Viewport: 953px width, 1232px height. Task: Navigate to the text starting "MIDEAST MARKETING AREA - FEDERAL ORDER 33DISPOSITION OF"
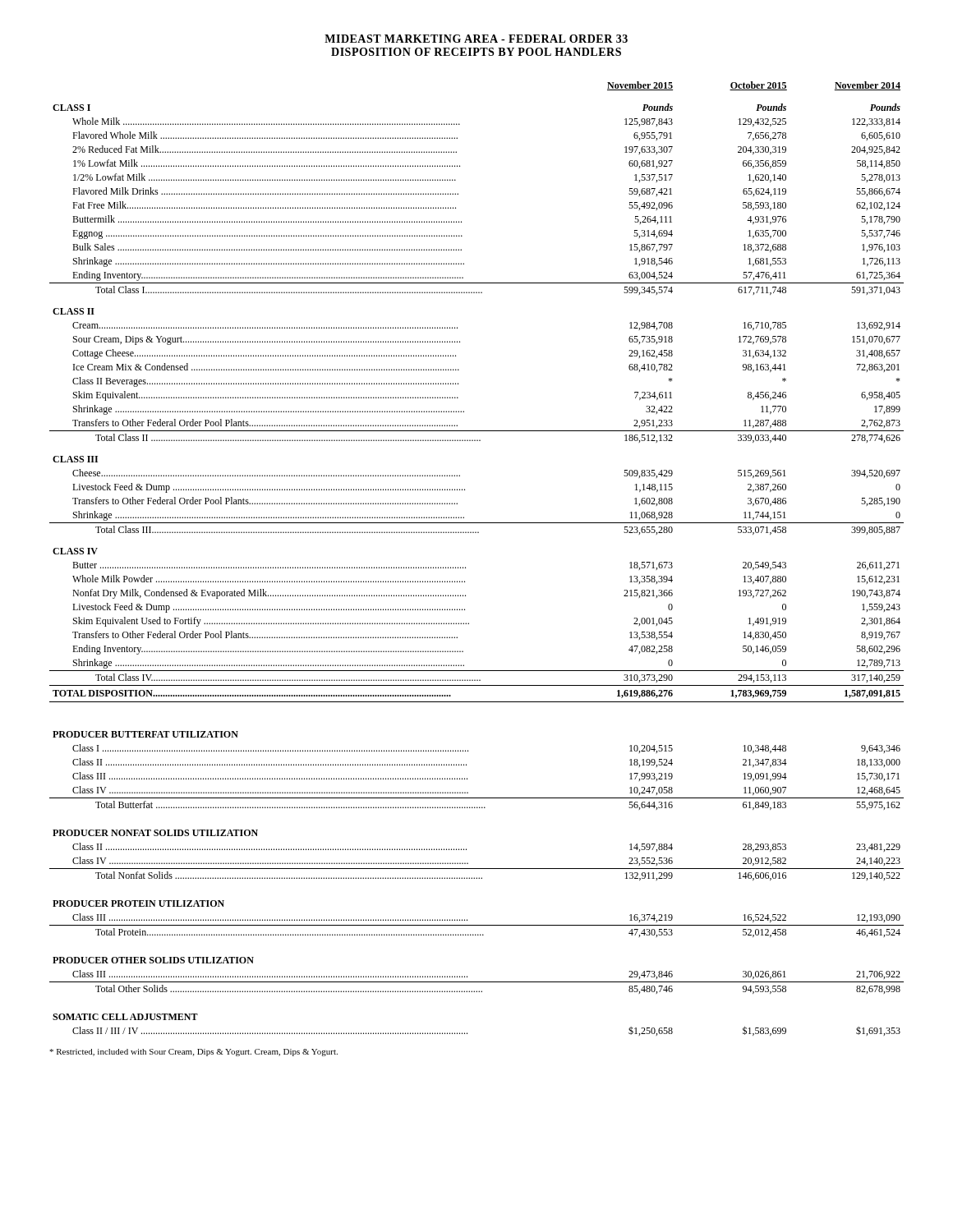point(476,46)
